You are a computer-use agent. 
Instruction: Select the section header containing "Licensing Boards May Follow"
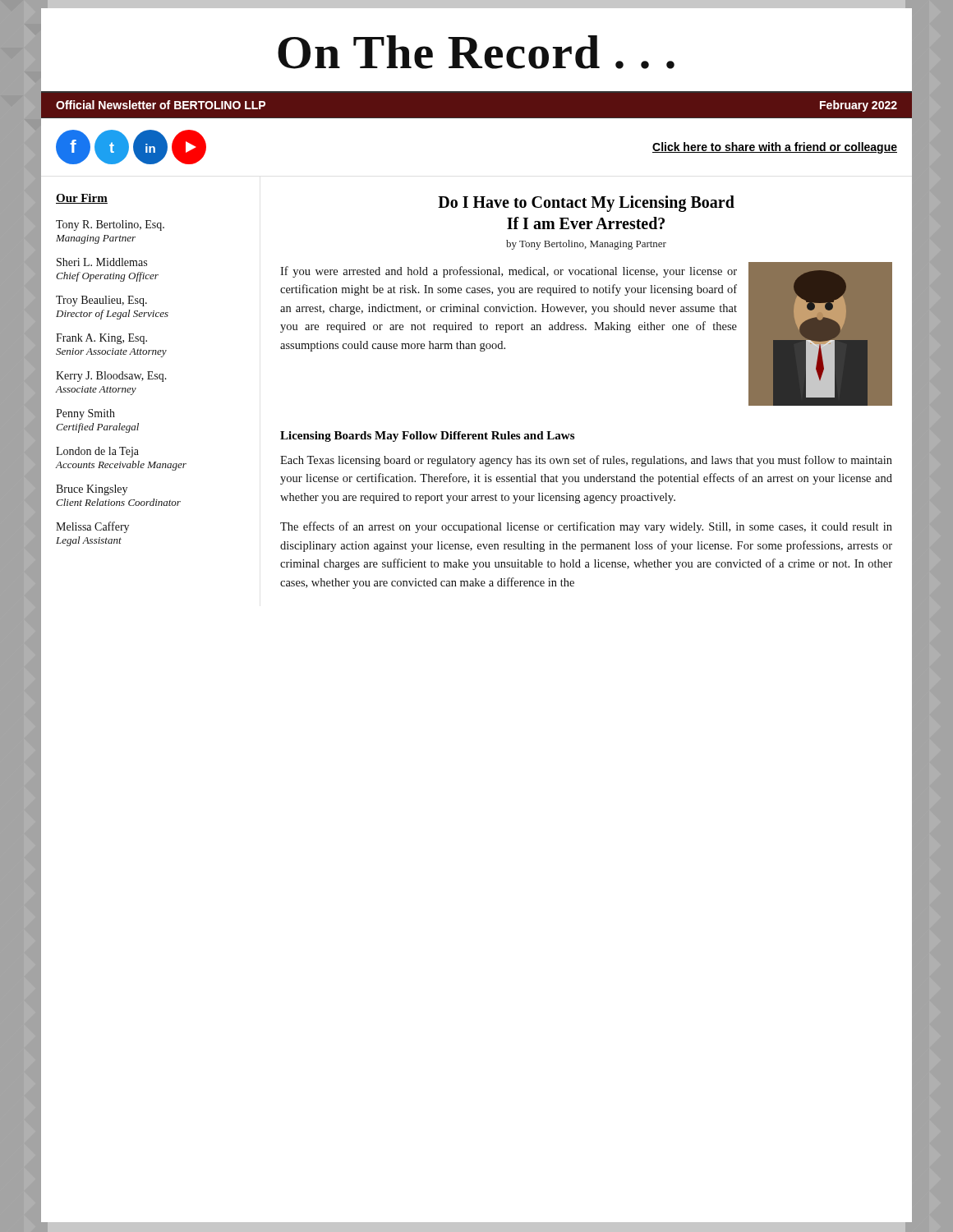(427, 435)
